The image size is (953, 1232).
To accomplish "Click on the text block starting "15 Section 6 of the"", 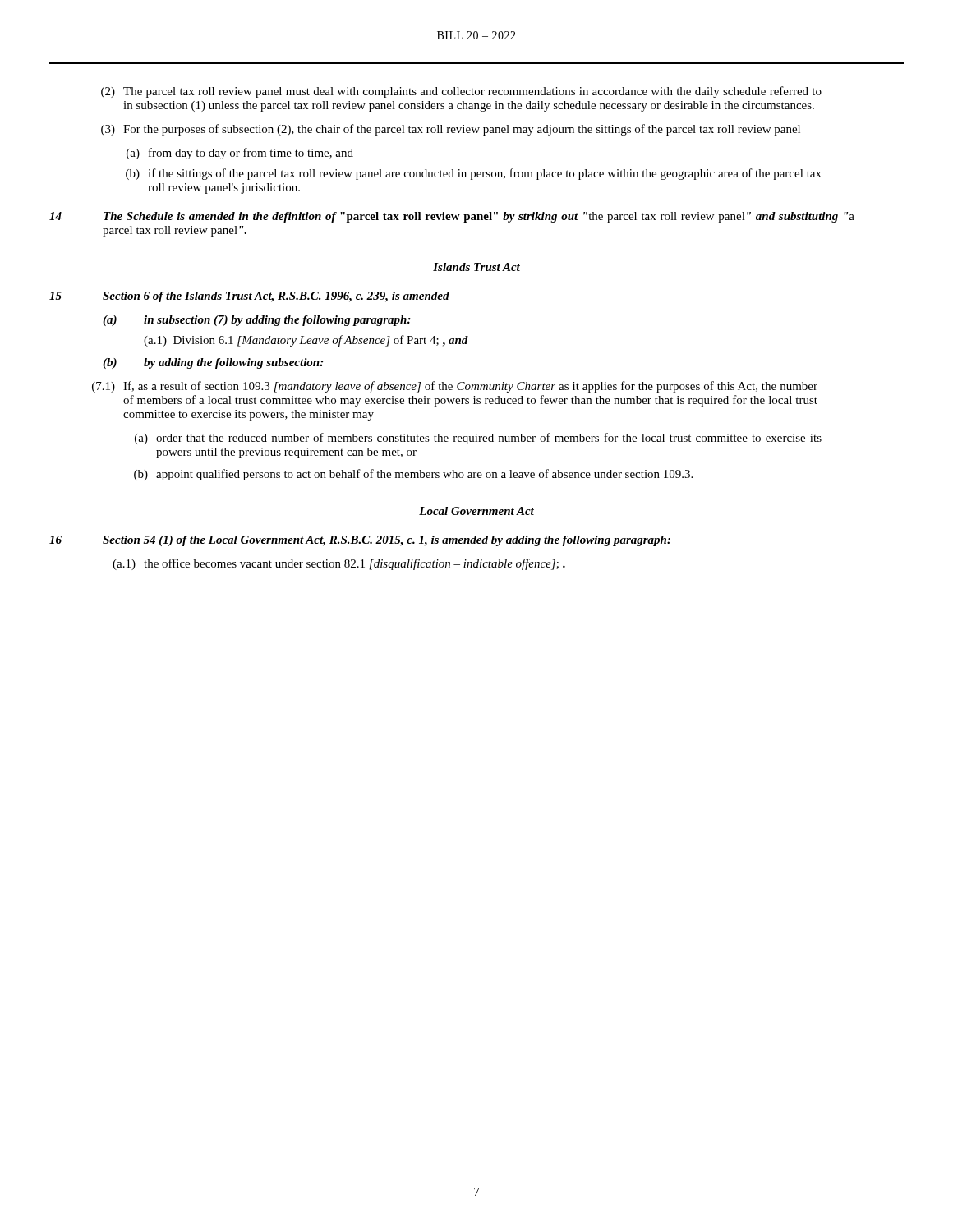I will [x=452, y=296].
